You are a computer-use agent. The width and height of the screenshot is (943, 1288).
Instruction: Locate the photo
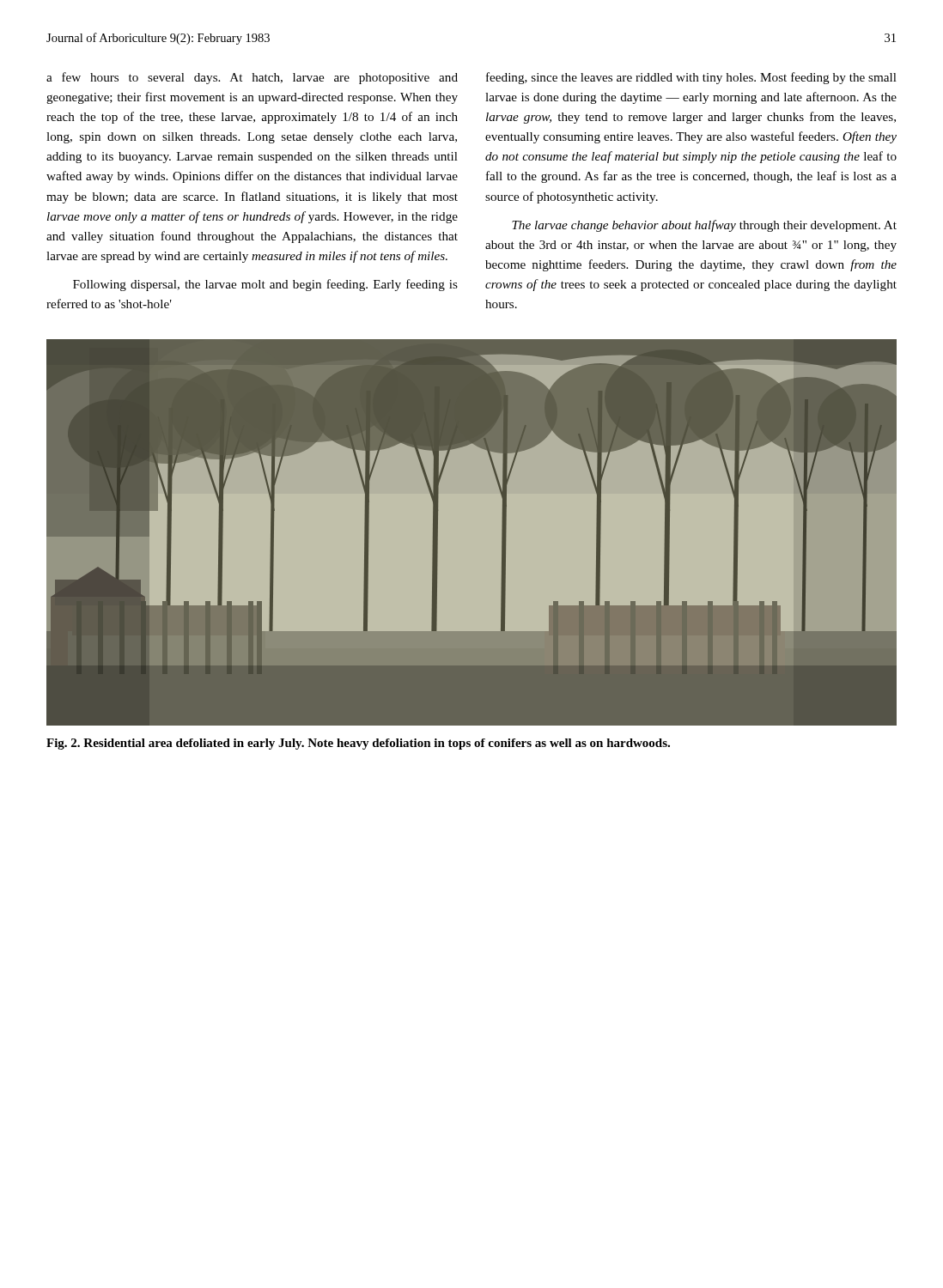(x=472, y=532)
